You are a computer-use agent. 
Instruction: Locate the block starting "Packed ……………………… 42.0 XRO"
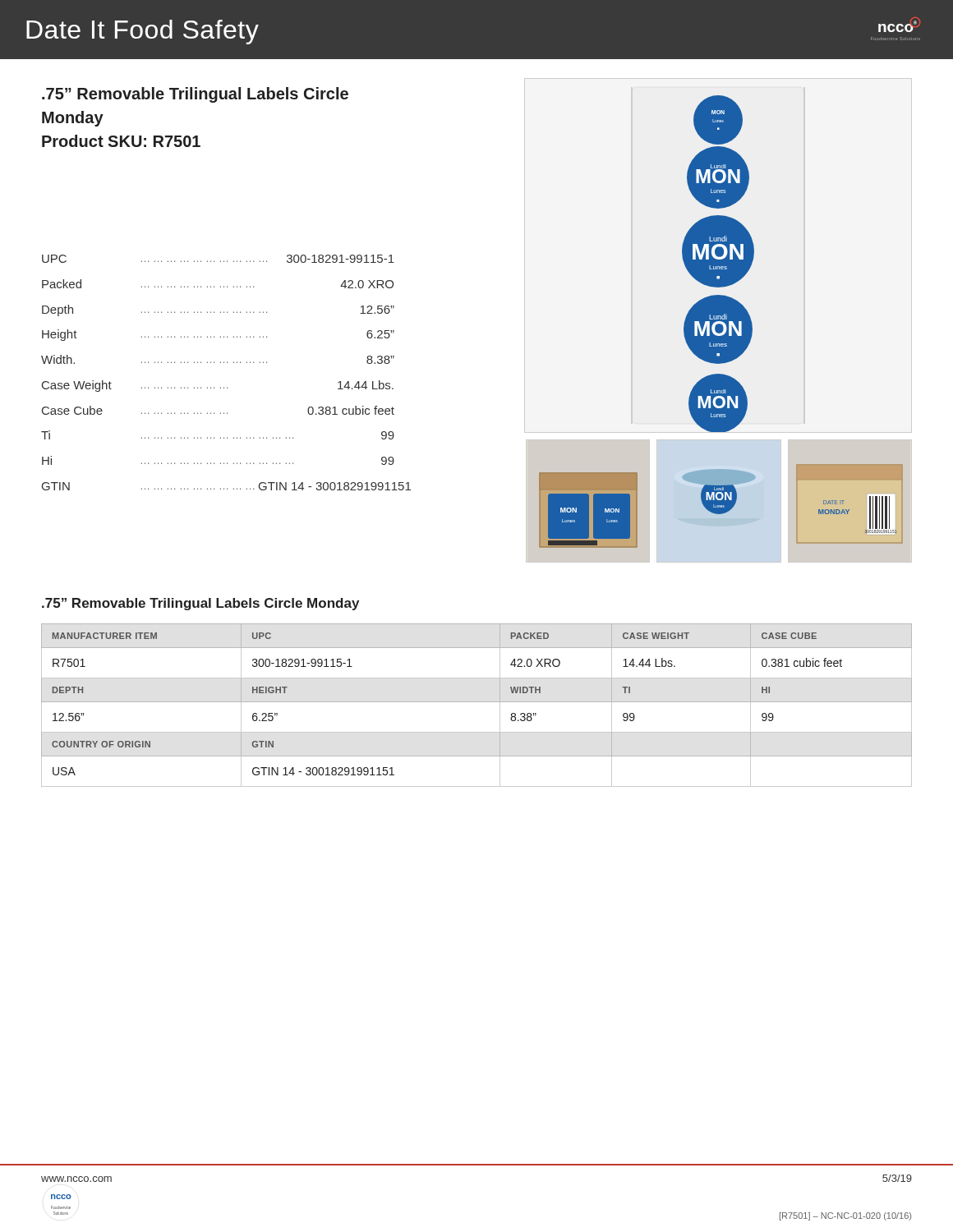tap(218, 284)
